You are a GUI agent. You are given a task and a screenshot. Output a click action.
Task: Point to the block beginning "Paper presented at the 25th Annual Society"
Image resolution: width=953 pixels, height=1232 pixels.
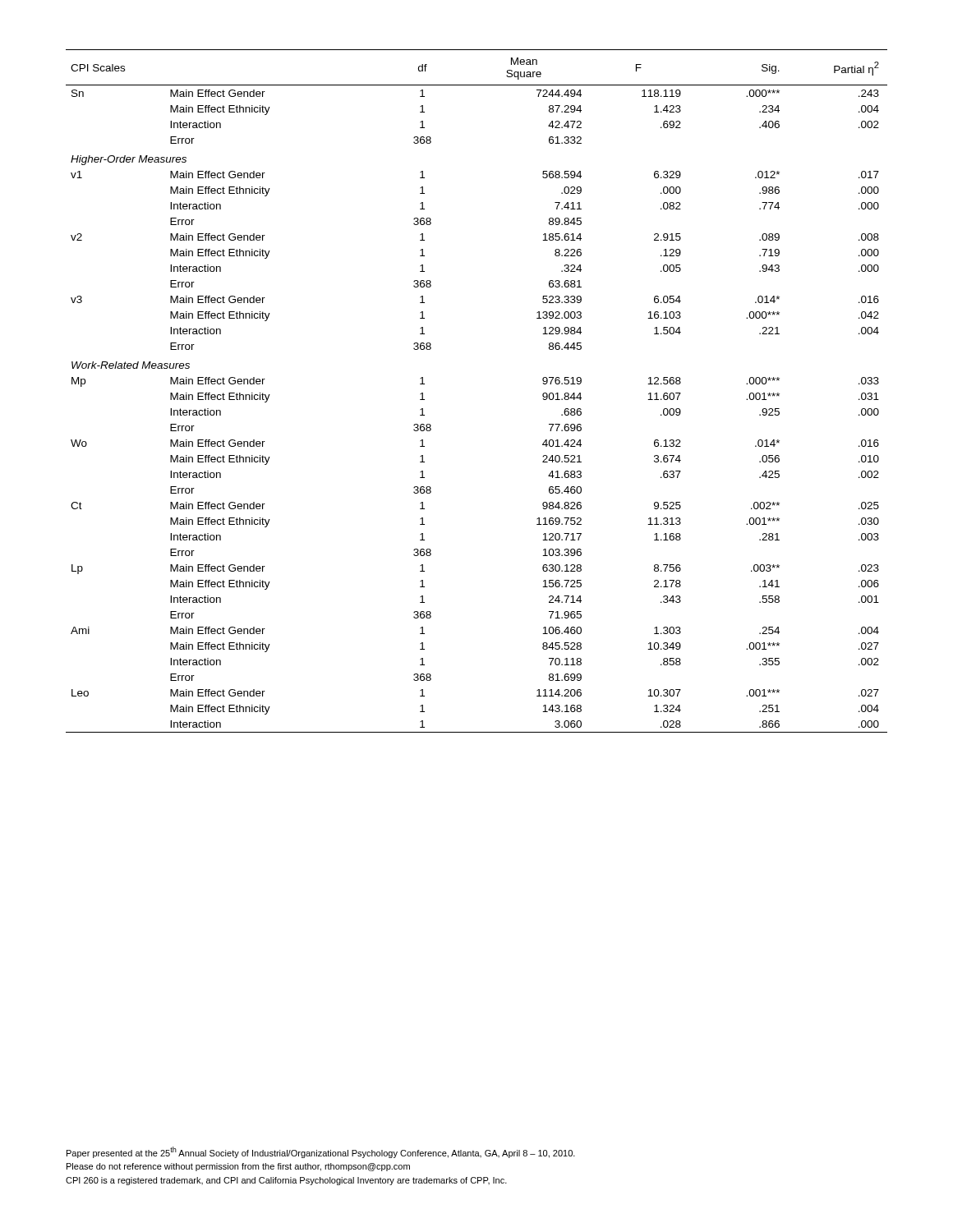321,1165
